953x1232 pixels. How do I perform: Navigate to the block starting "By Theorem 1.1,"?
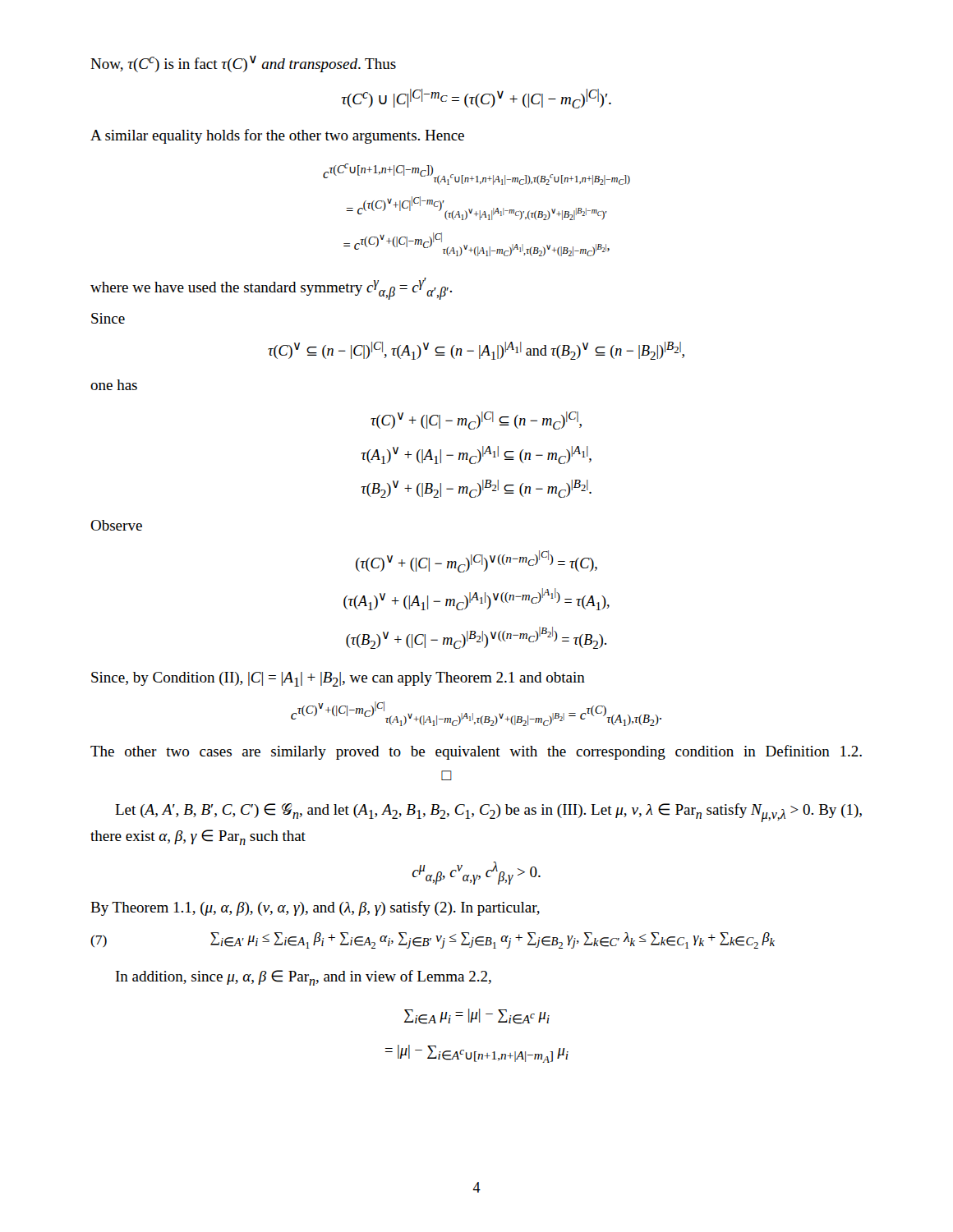tap(315, 907)
